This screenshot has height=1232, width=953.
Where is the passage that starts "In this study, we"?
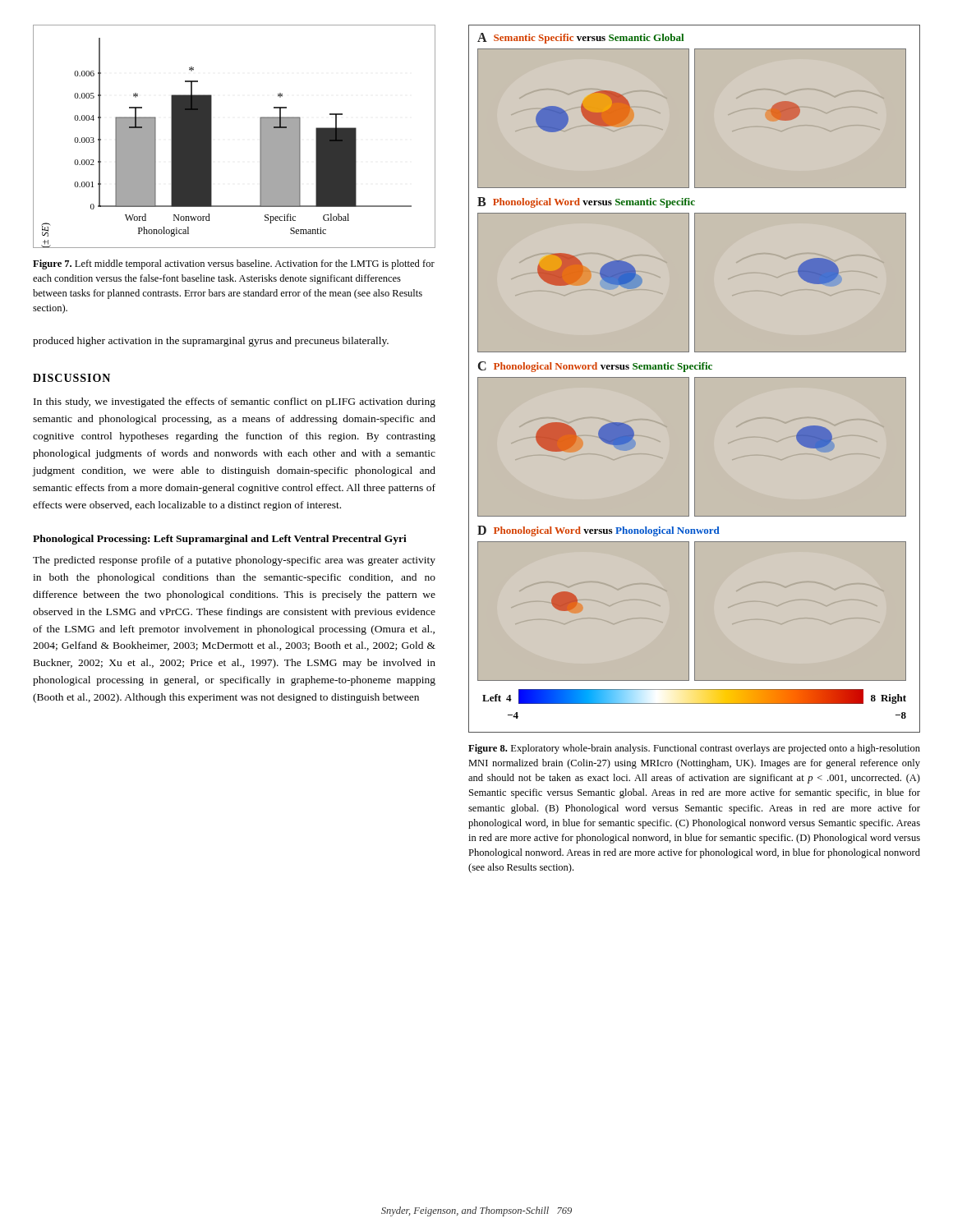pos(234,453)
